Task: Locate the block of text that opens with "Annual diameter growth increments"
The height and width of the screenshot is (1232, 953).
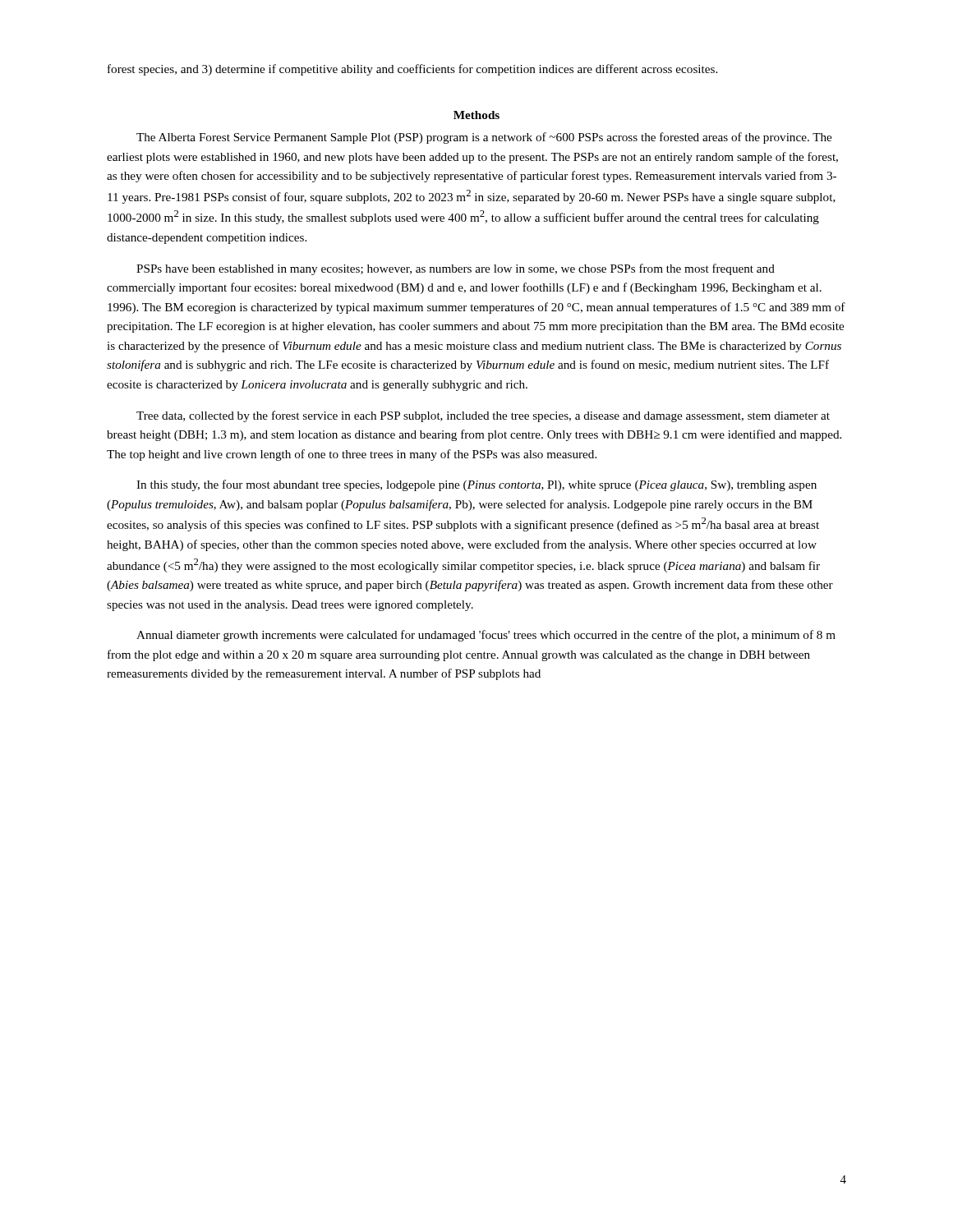Action: 471,654
